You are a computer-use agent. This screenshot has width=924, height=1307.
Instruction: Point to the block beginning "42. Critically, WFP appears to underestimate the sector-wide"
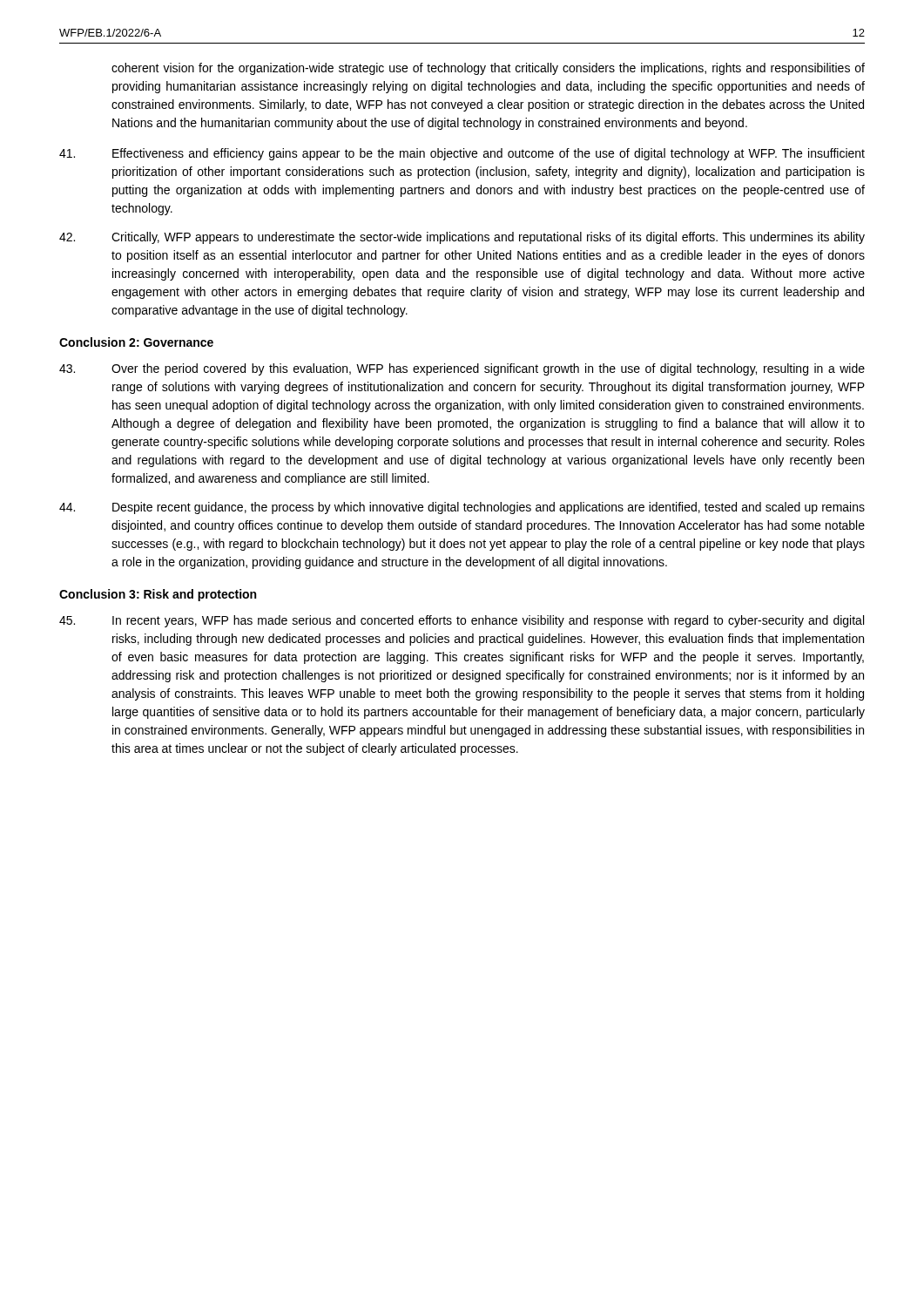point(462,274)
